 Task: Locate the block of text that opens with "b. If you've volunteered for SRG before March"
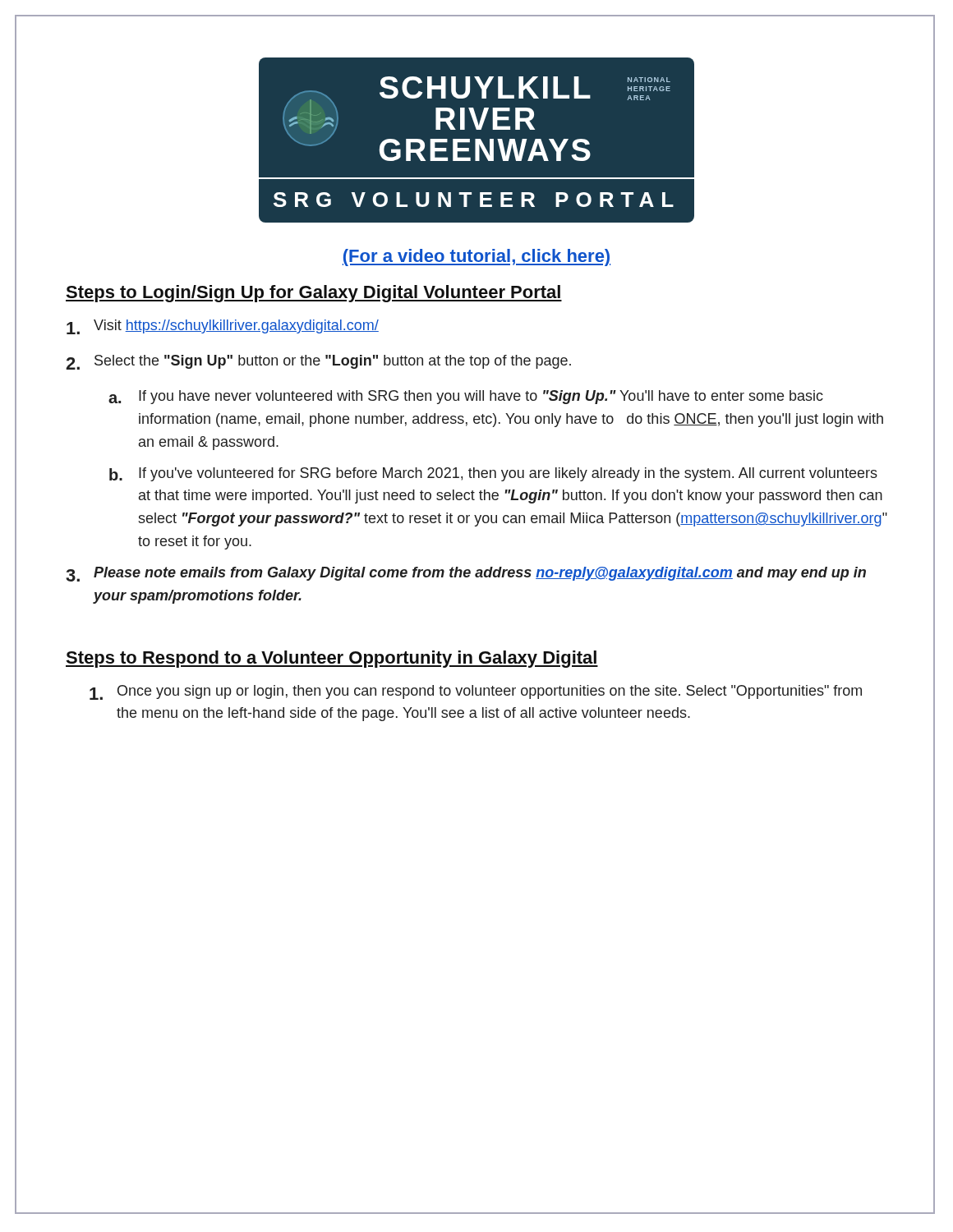pyautogui.click(x=498, y=508)
